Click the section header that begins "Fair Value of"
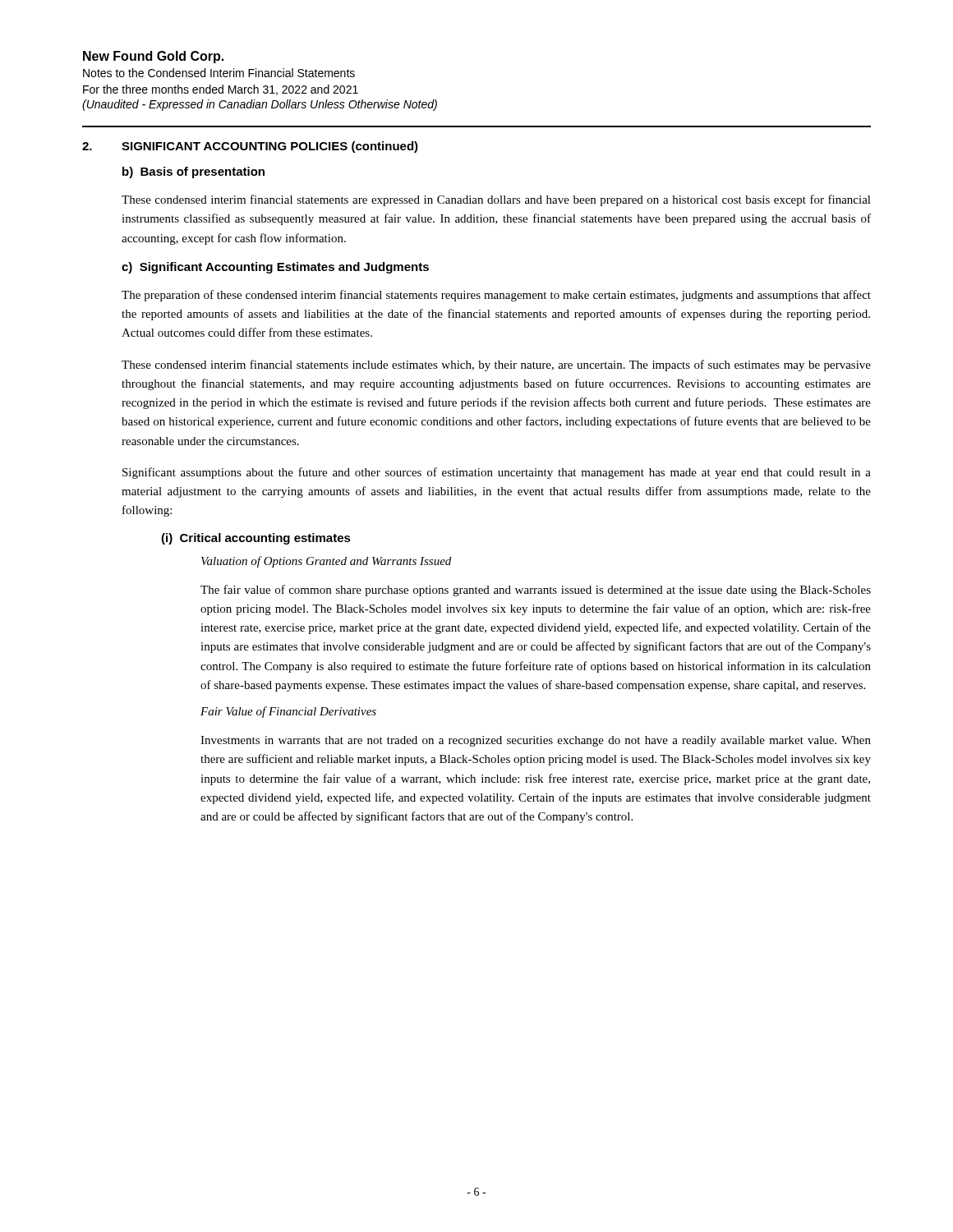 [288, 712]
